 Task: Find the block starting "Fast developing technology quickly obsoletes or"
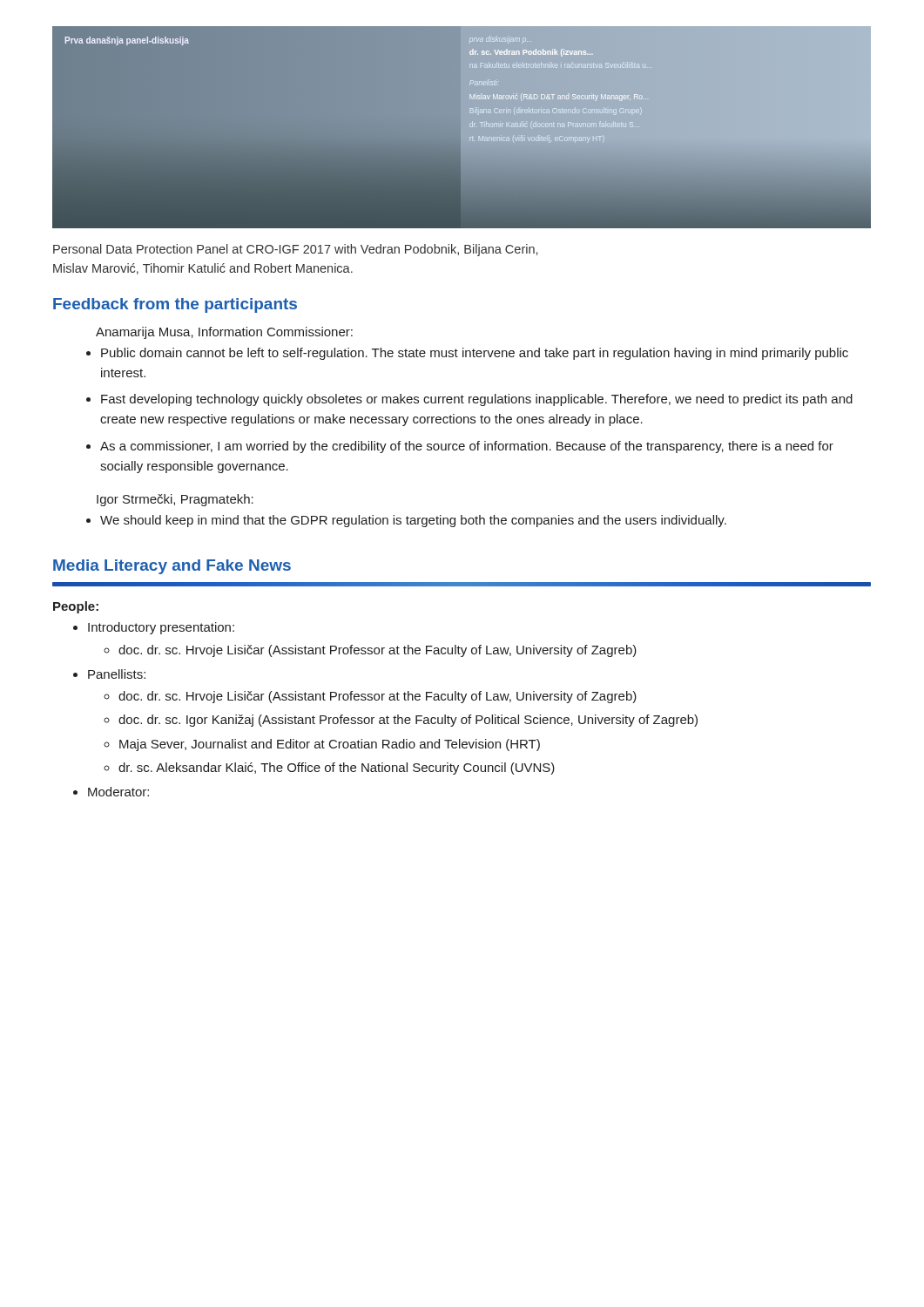(462, 409)
